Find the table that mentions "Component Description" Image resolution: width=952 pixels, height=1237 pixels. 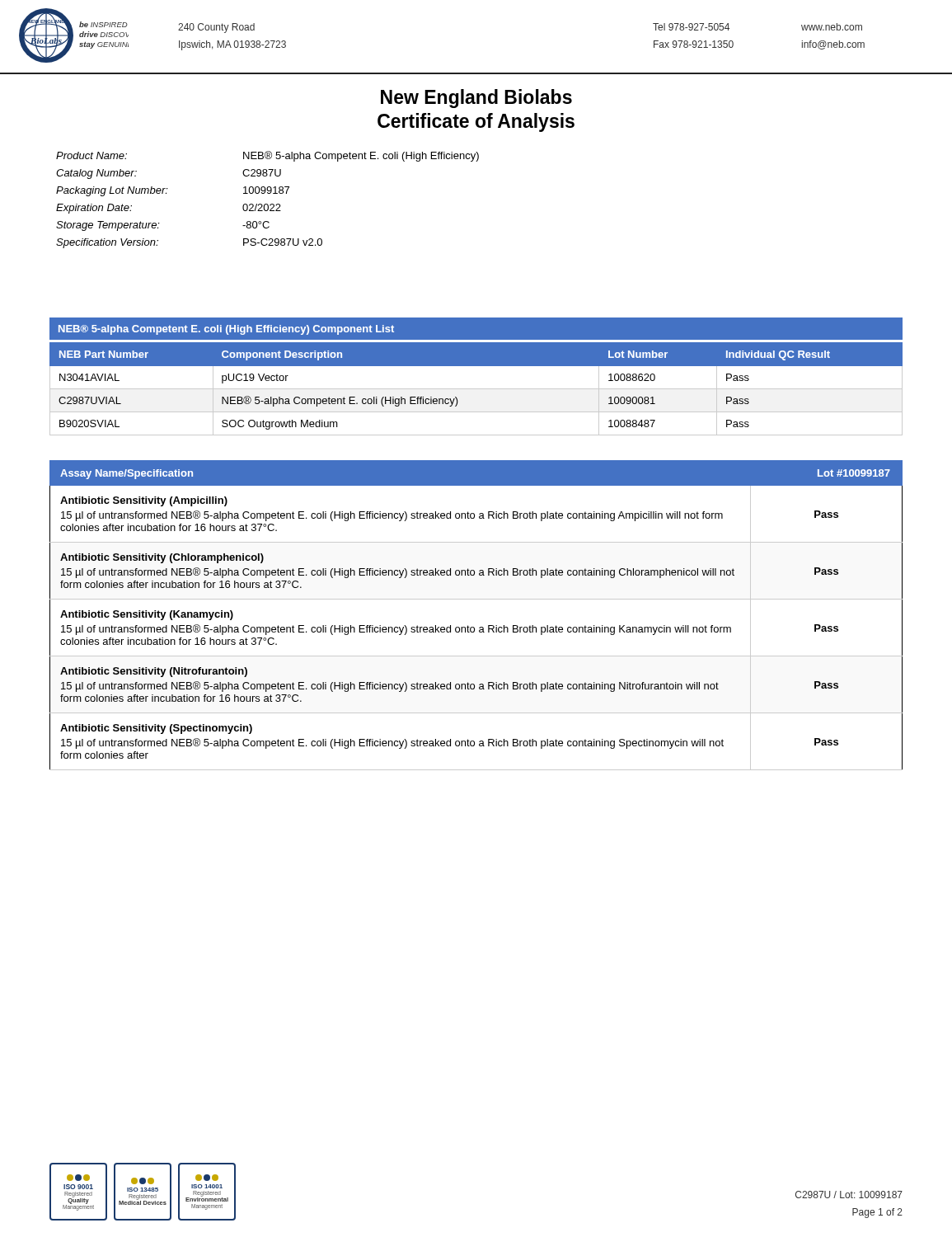click(x=476, y=389)
